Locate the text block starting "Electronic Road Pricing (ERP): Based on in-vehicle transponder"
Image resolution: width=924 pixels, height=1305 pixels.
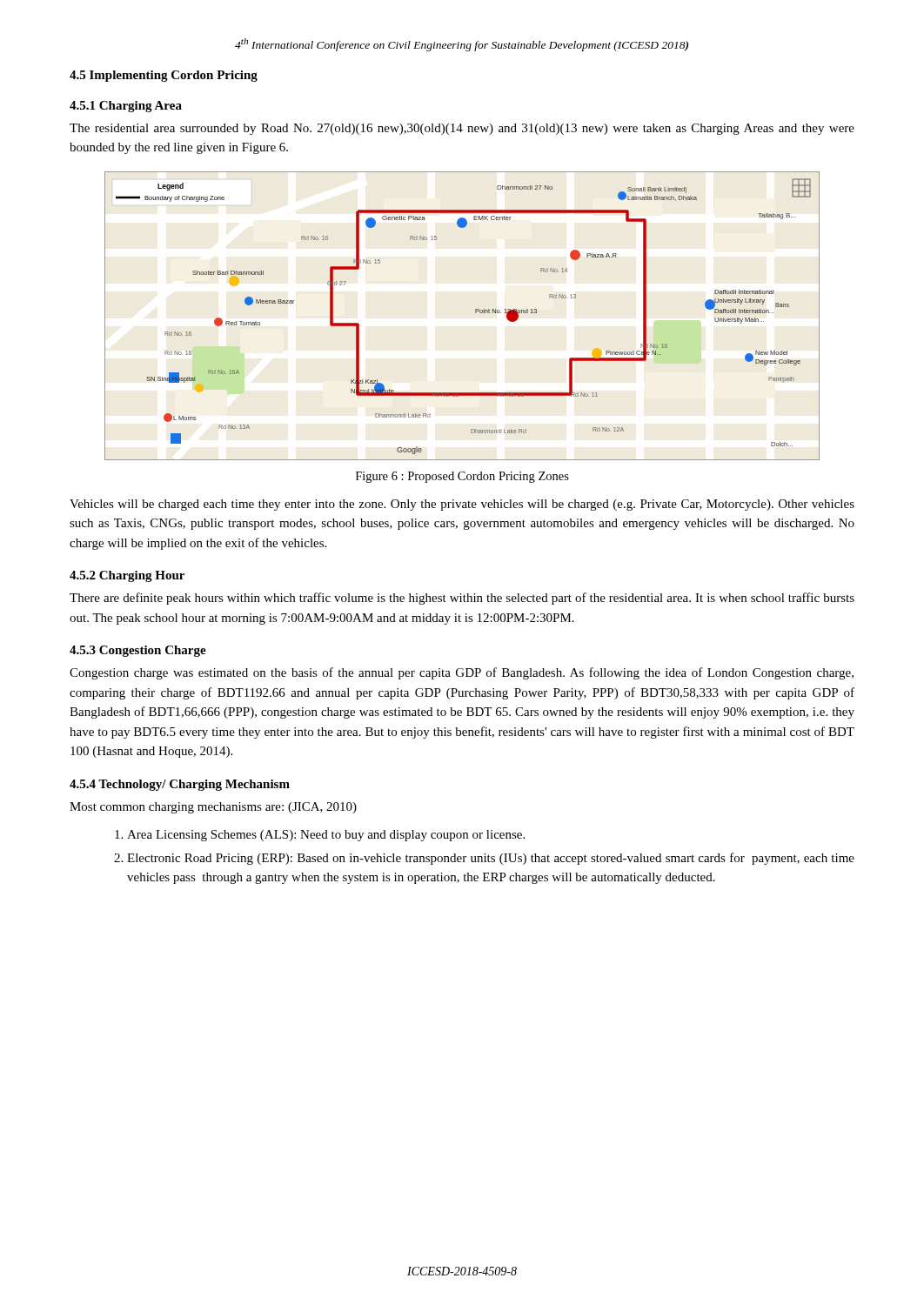491,867
